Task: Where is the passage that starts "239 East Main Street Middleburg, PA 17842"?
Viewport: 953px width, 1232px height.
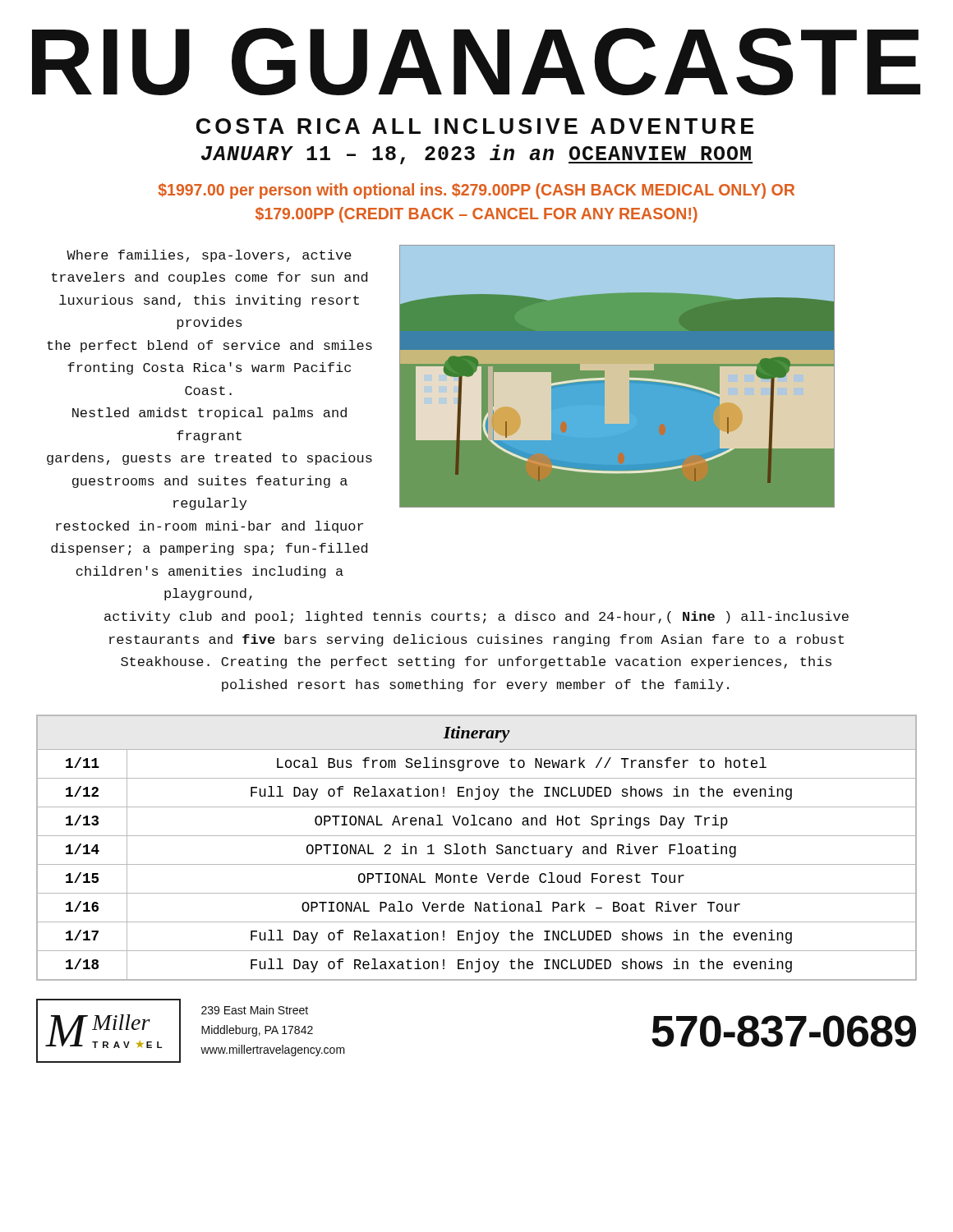Action: click(x=273, y=1030)
